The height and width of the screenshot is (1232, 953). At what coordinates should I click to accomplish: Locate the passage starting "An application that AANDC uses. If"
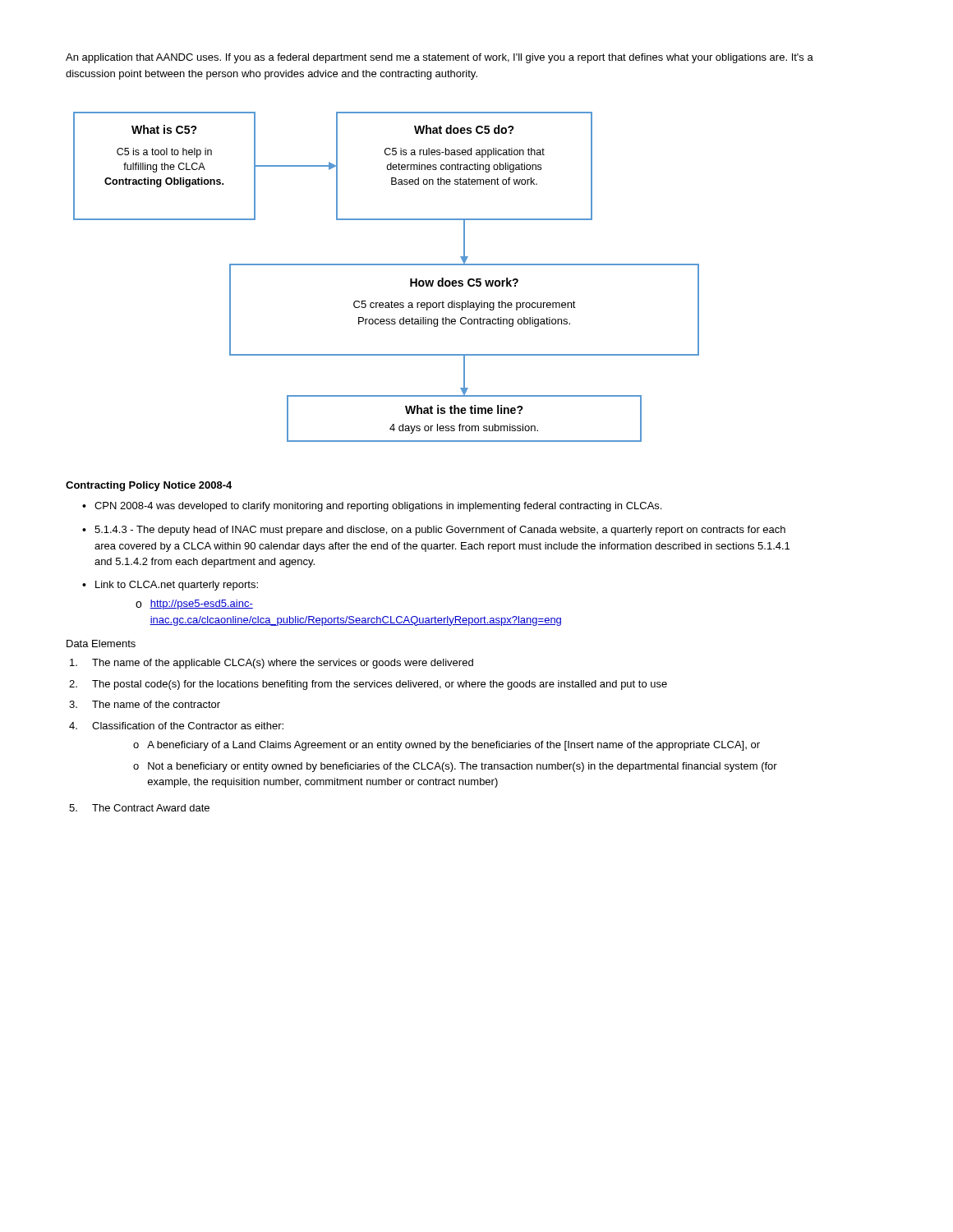point(439,65)
